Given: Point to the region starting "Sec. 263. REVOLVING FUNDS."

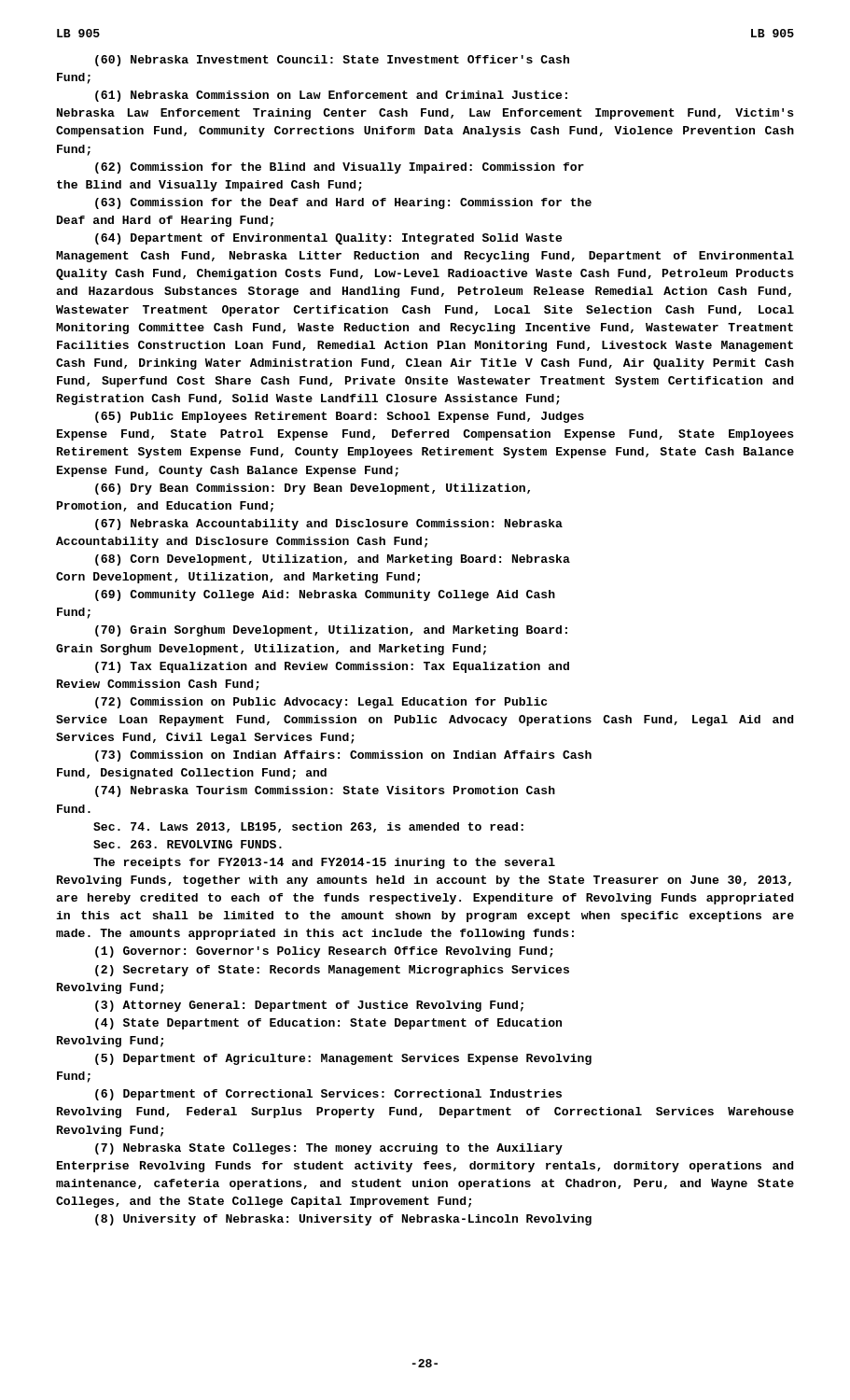Looking at the screenshot, I should [x=188, y=844].
